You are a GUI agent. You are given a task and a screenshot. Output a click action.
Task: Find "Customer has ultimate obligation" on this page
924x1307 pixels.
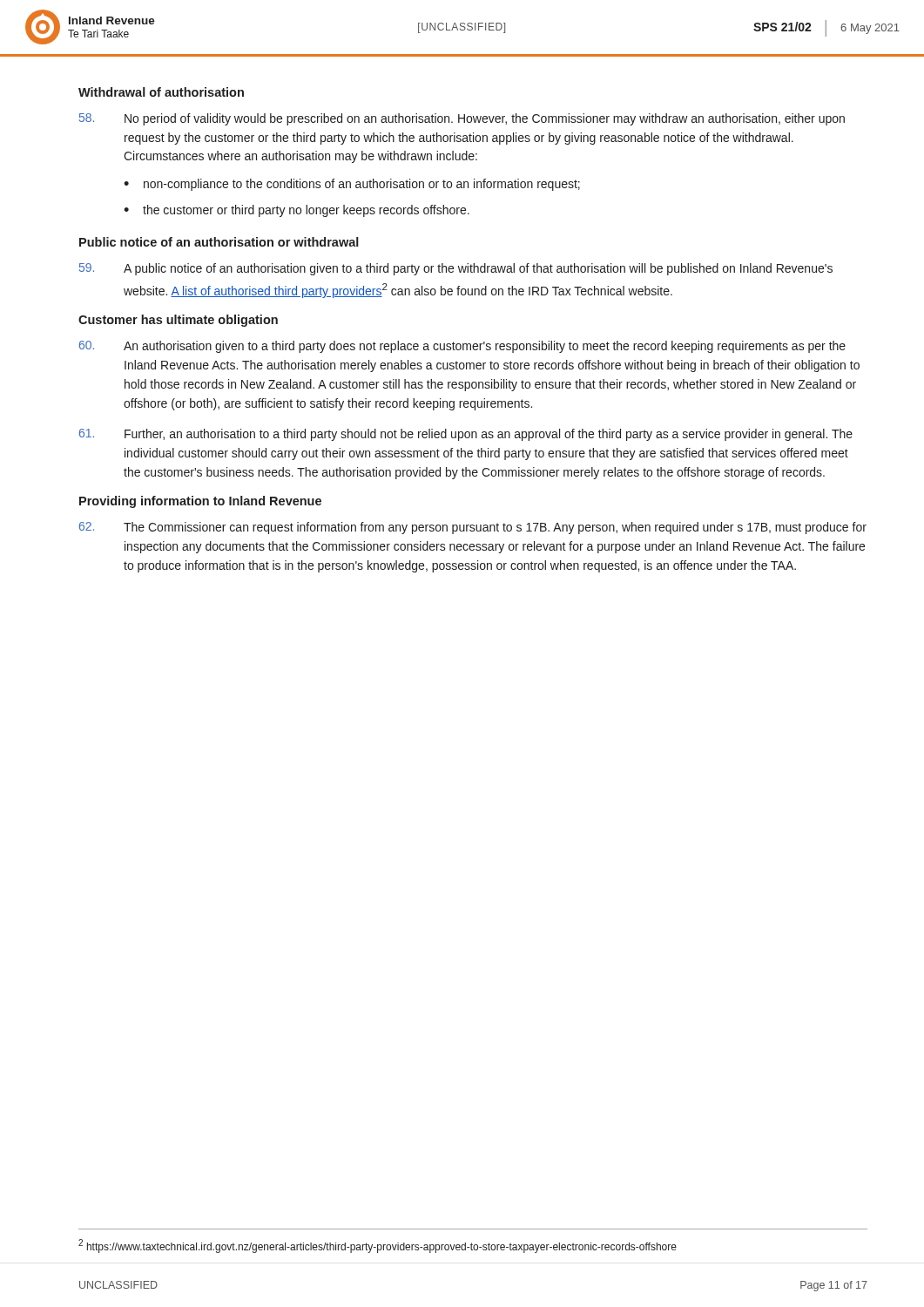coord(178,320)
